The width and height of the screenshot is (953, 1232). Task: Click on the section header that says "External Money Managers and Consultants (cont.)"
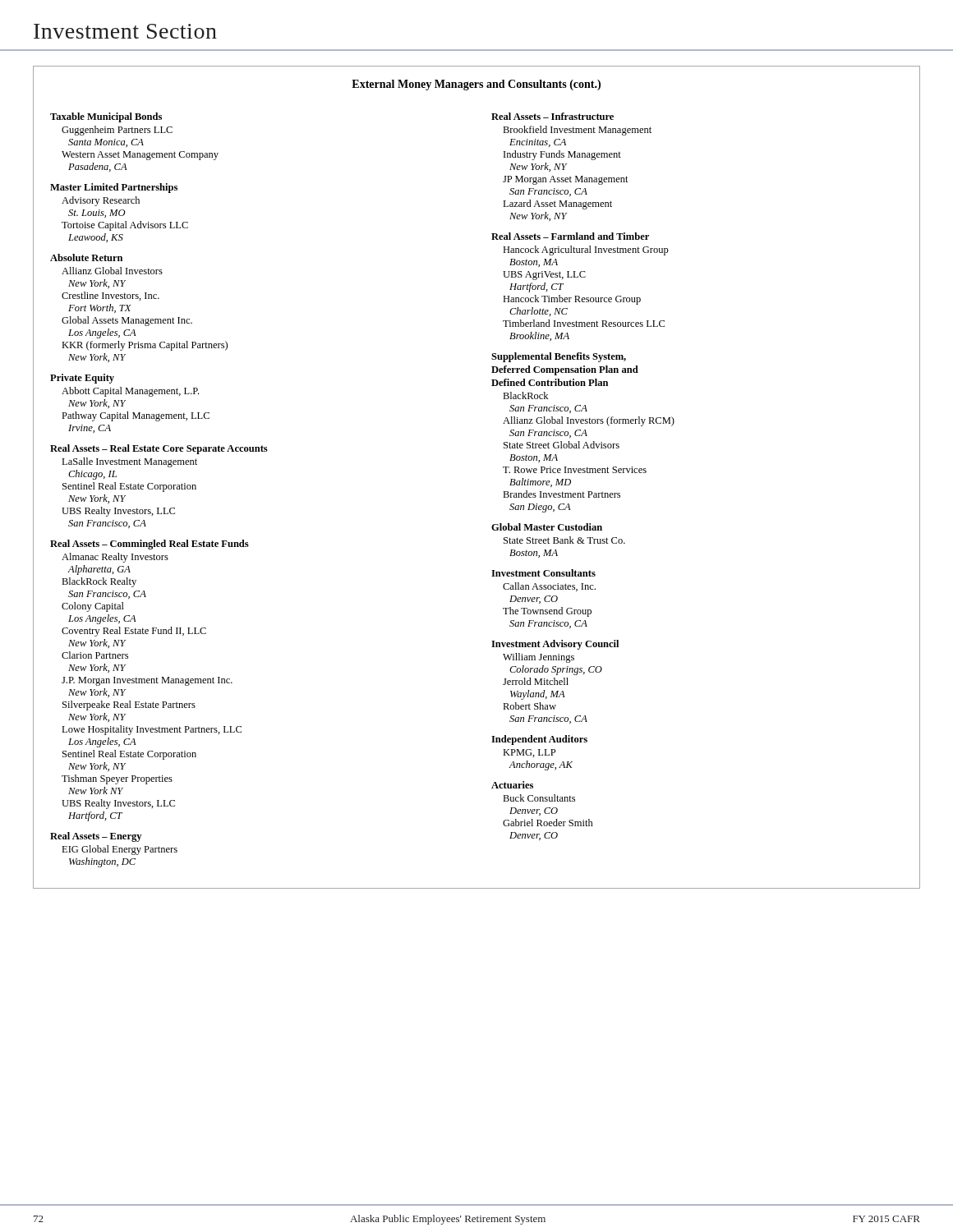[x=476, y=84]
